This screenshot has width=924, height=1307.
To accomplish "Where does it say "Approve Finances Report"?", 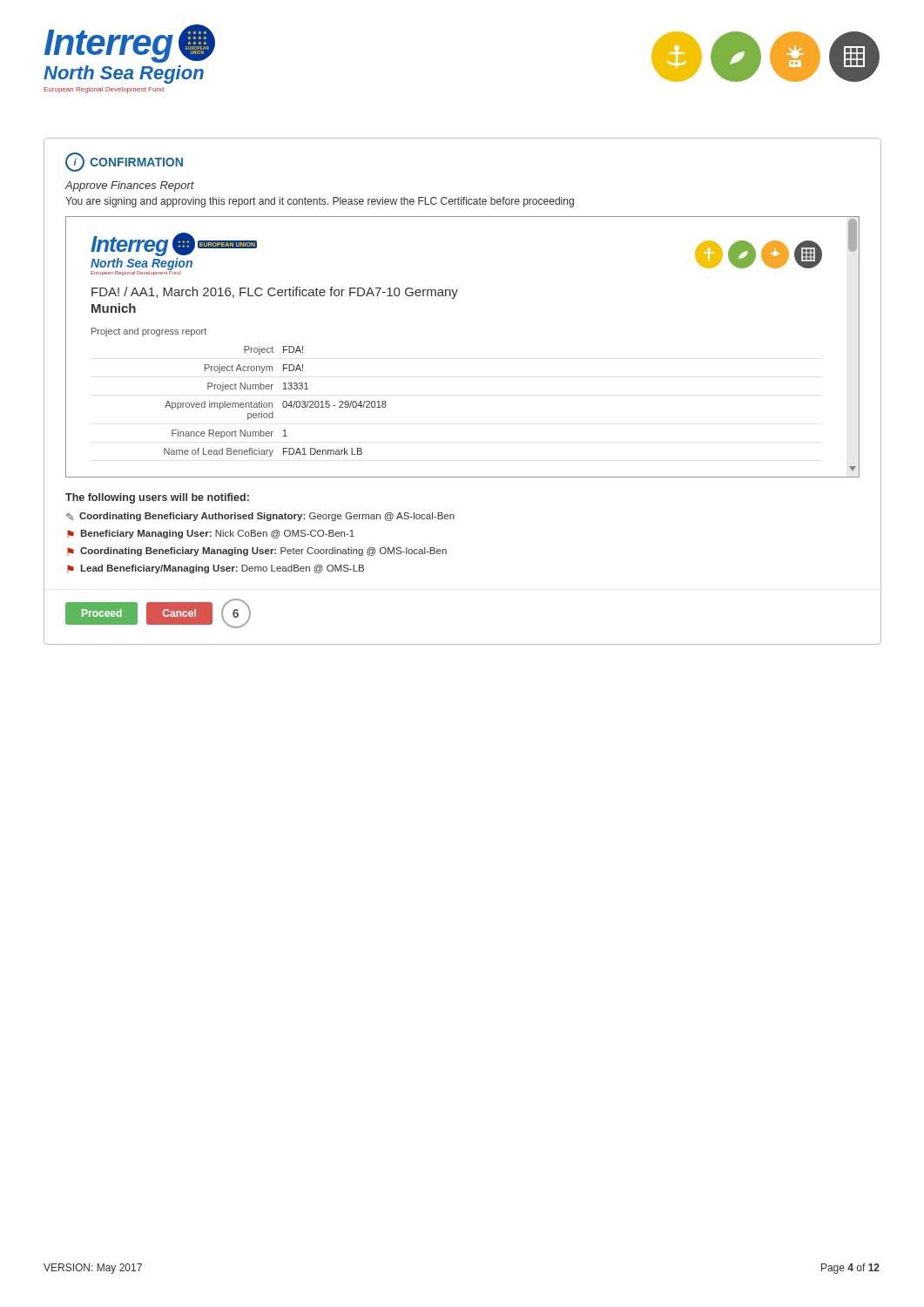I will pyautogui.click(x=129, y=185).
